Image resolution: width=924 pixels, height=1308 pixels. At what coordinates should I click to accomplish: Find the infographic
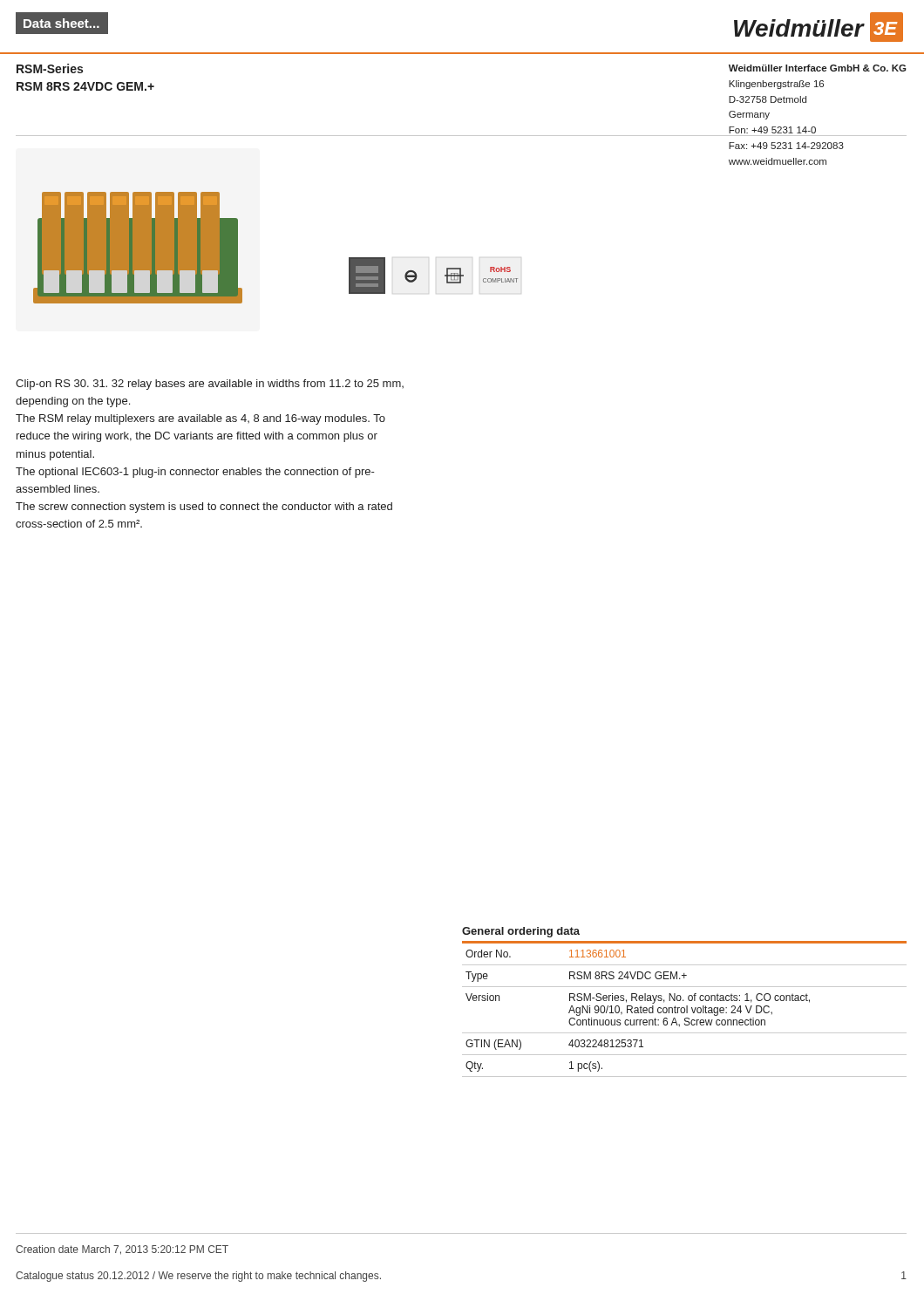coord(436,283)
